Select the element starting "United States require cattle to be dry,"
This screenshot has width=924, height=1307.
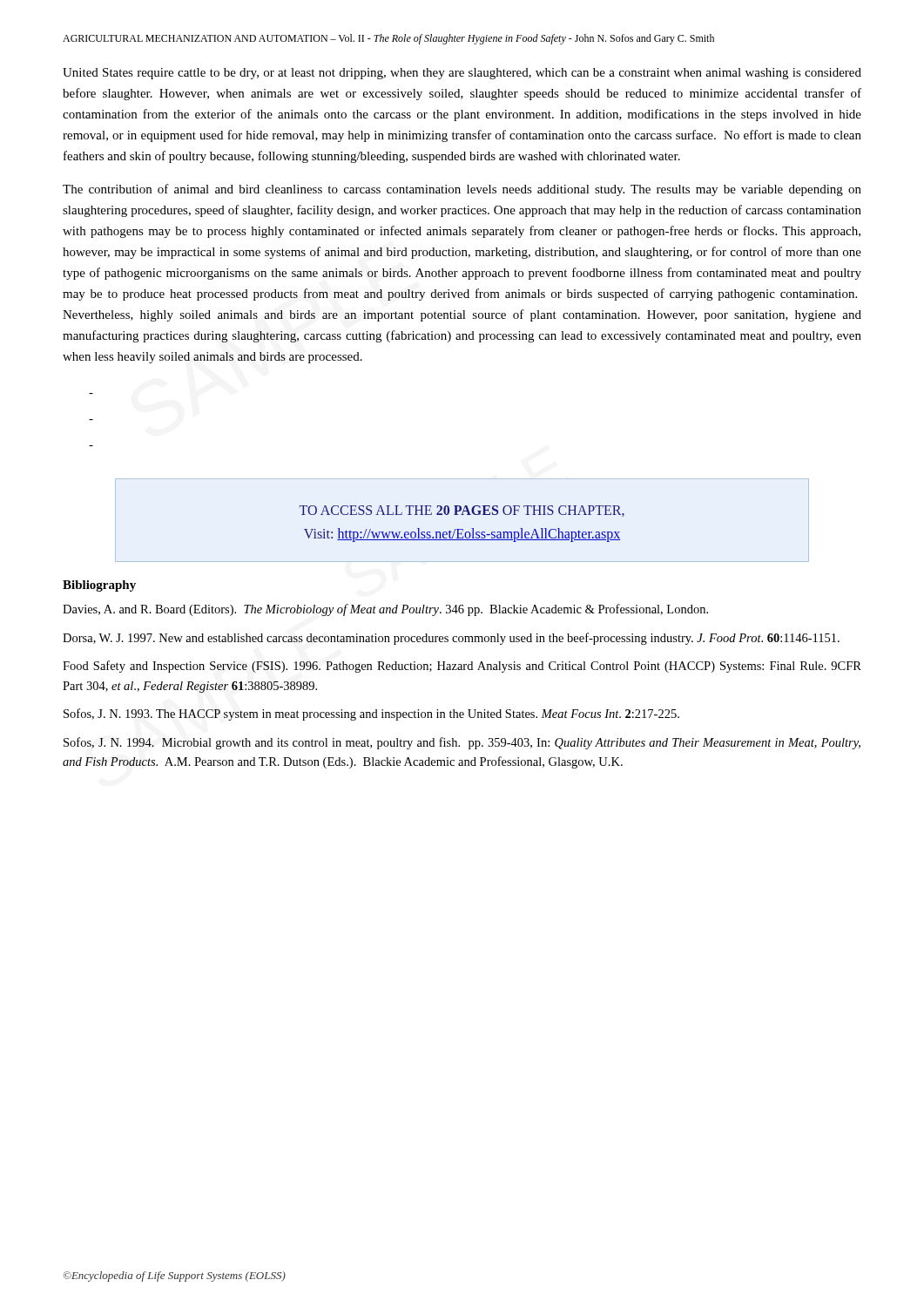pyautogui.click(x=462, y=114)
